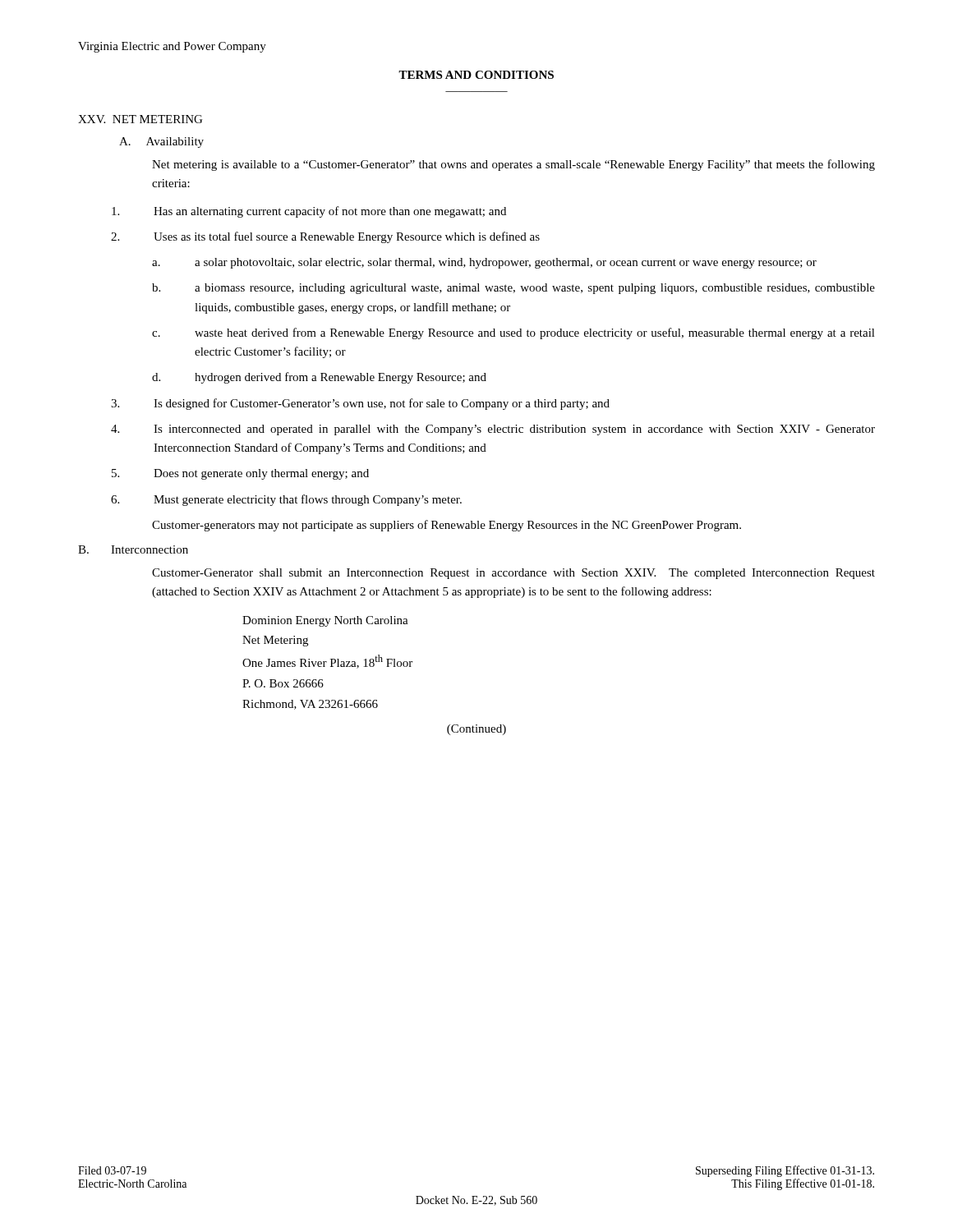The height and width of the screenshot is (1232, 953).
Task: Find the list item that reads "4. Is interconnected and operated"
Action: [x=476, y=439]
